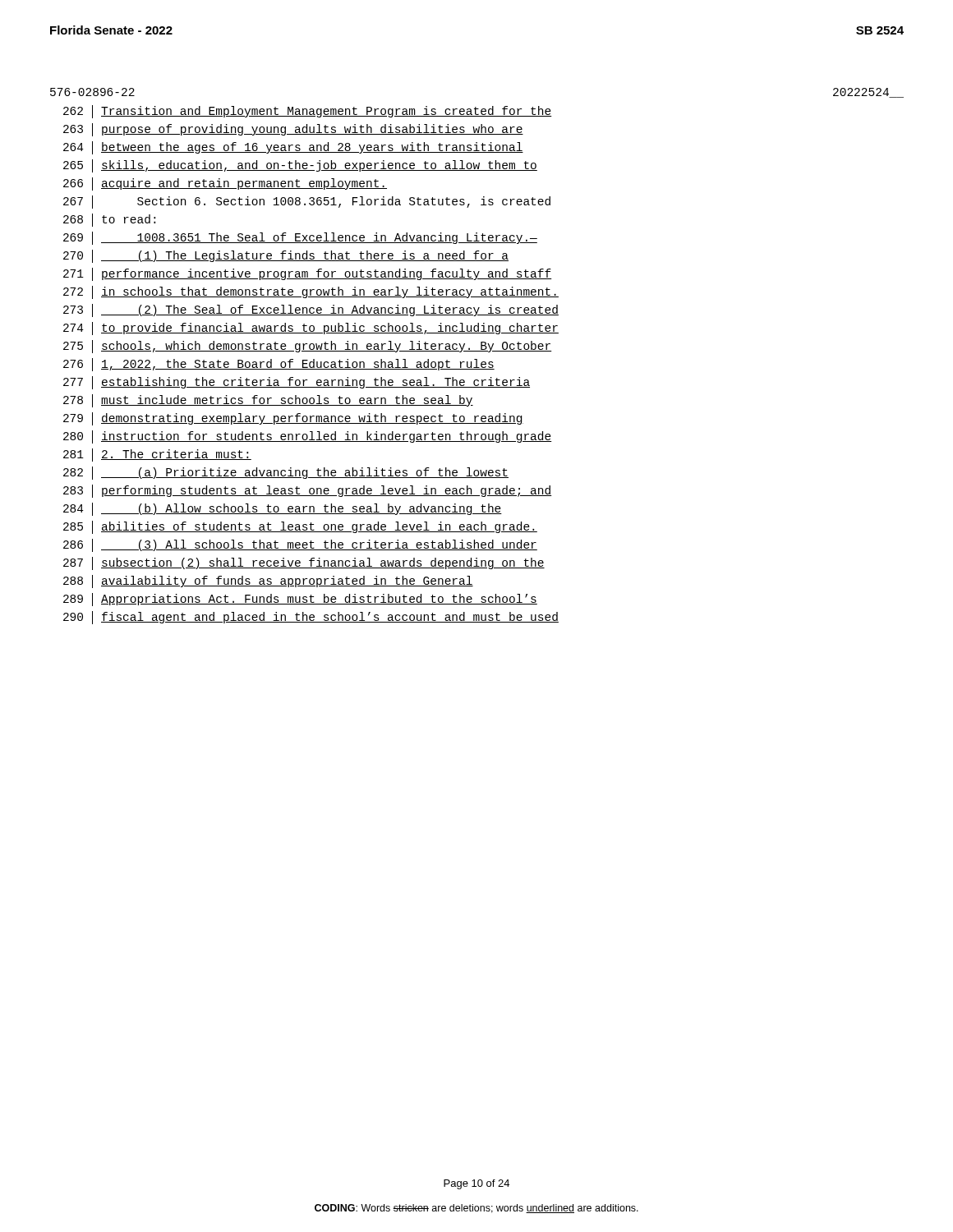The width and height of the screenshot is (953, 1232).
Task: Find the block on this page that starts "265 skills, education, and on-the-job experience to"
Action: point(293,166)
